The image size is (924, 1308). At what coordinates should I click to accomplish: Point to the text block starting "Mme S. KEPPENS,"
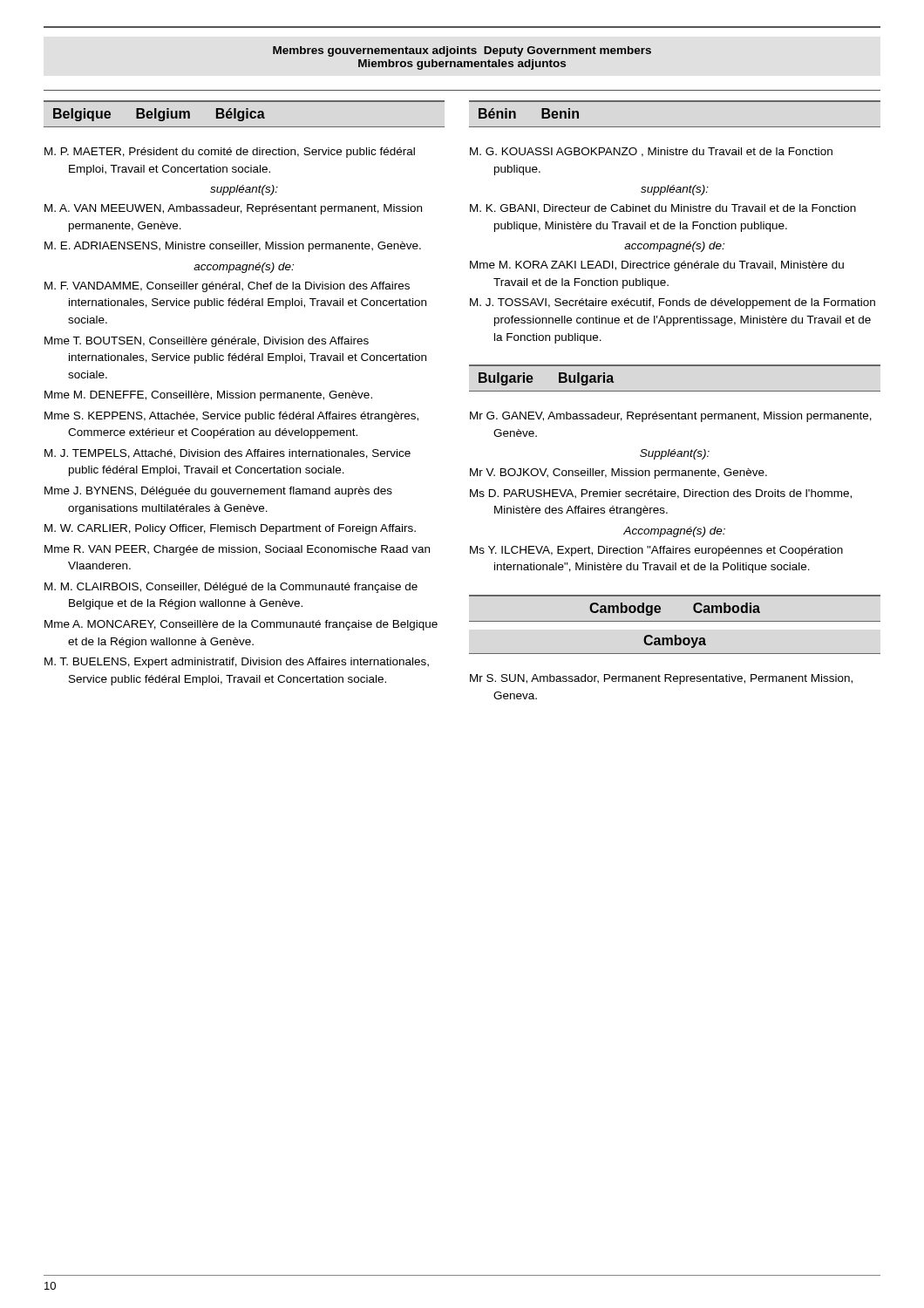pyautogui.click(x=232, y=424)
